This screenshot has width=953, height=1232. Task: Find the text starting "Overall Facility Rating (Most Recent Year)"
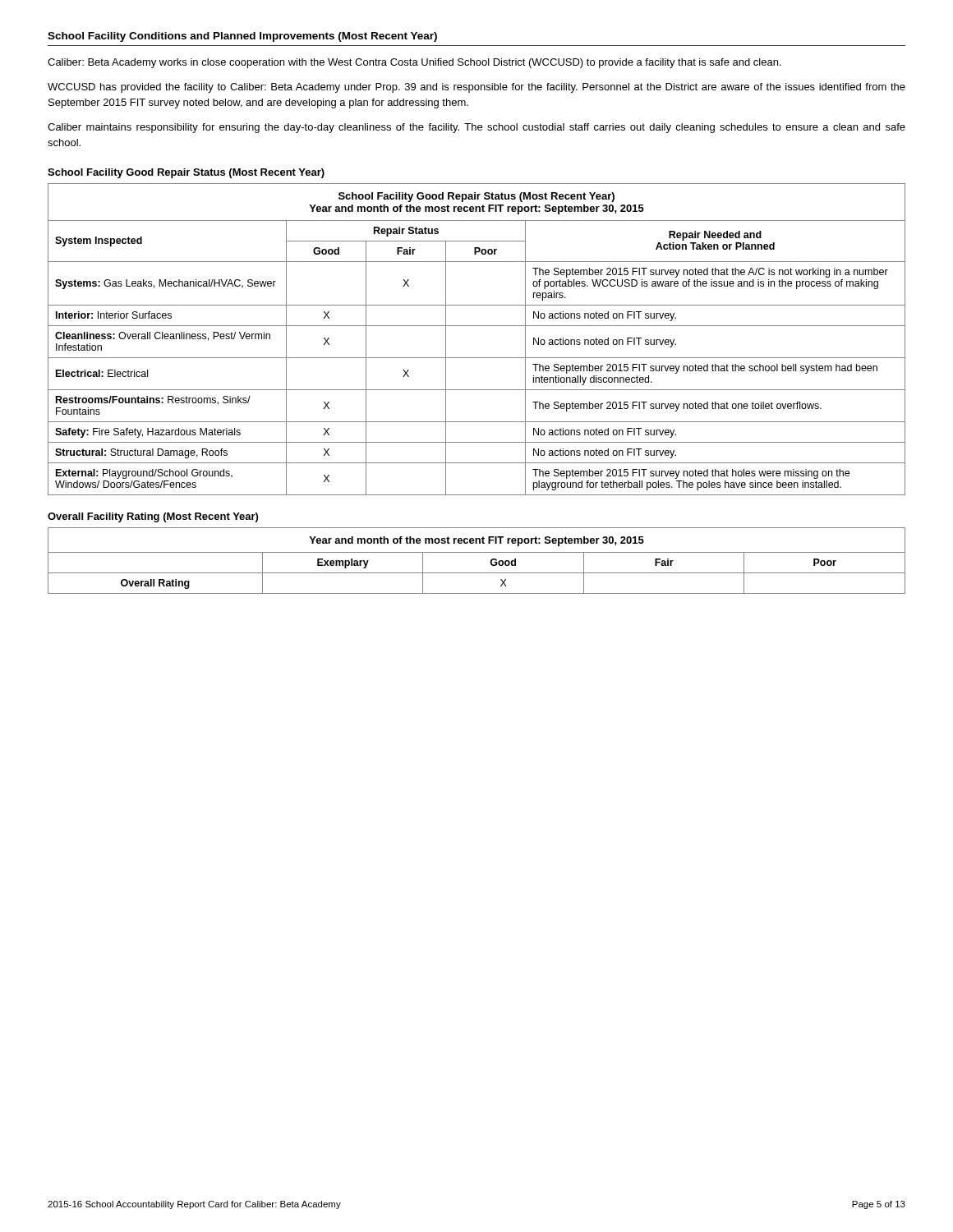point(153,516)
